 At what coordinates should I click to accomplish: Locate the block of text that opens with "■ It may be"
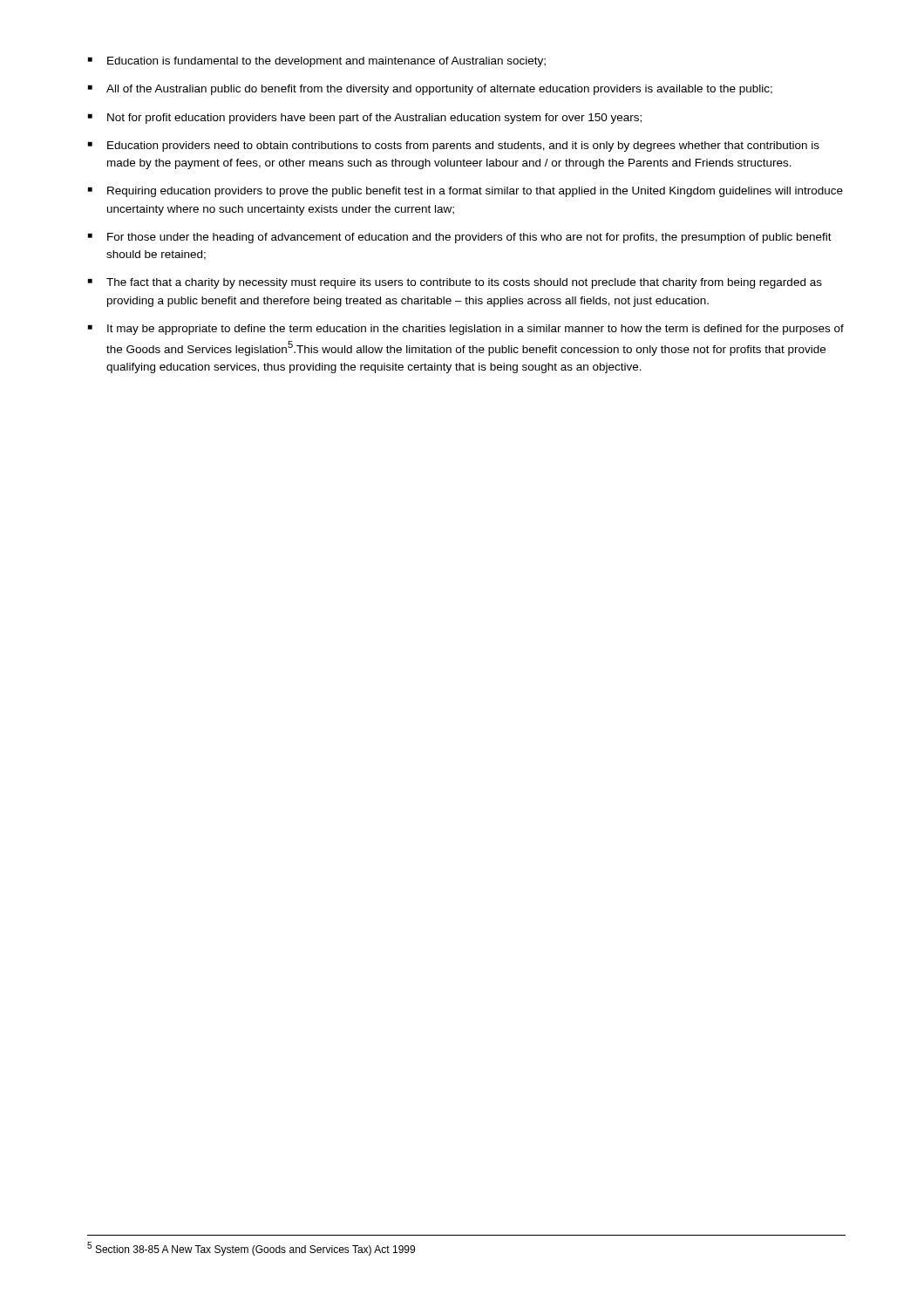tap(466, 348)
